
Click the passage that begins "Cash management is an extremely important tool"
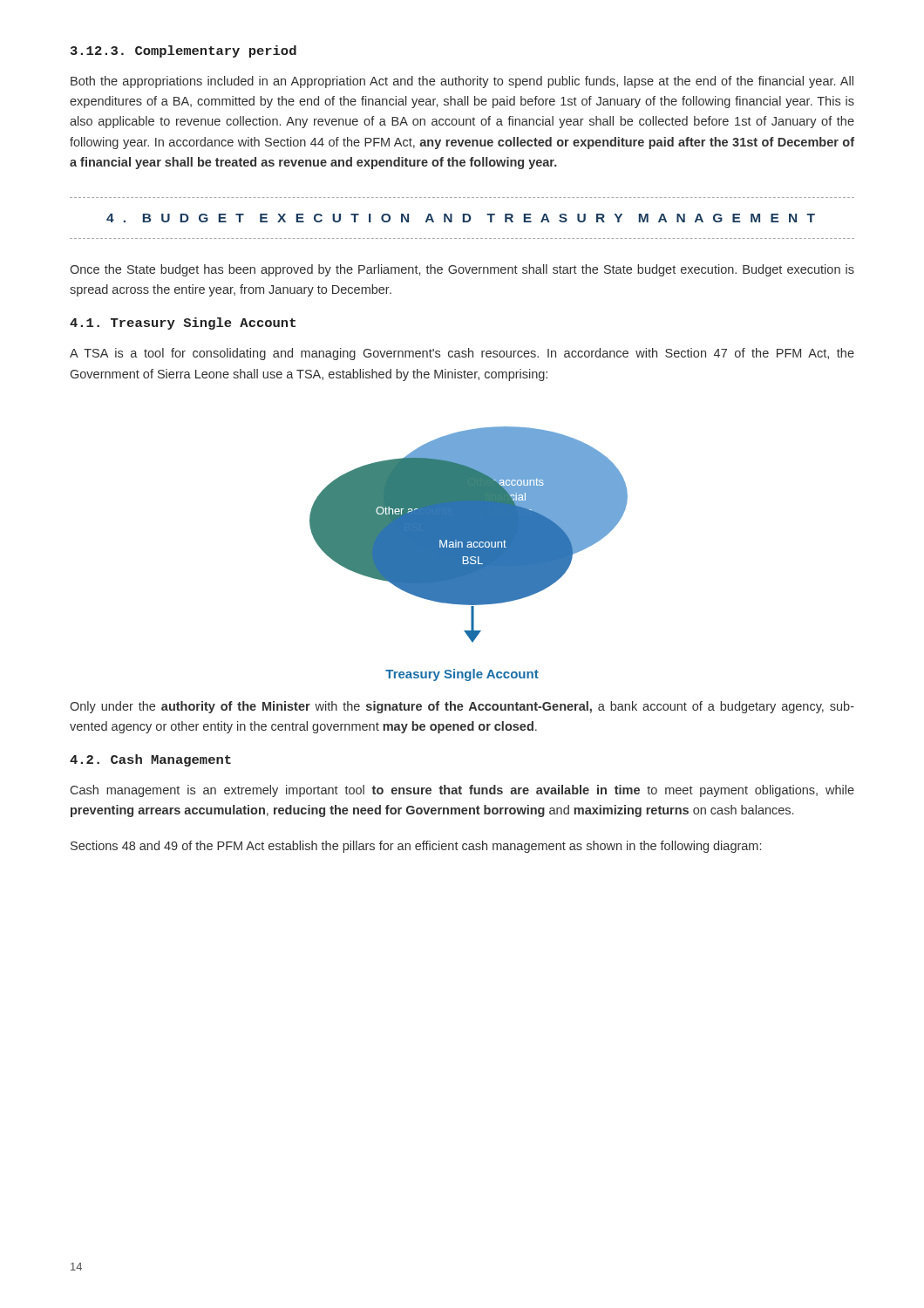coord(462,800)
